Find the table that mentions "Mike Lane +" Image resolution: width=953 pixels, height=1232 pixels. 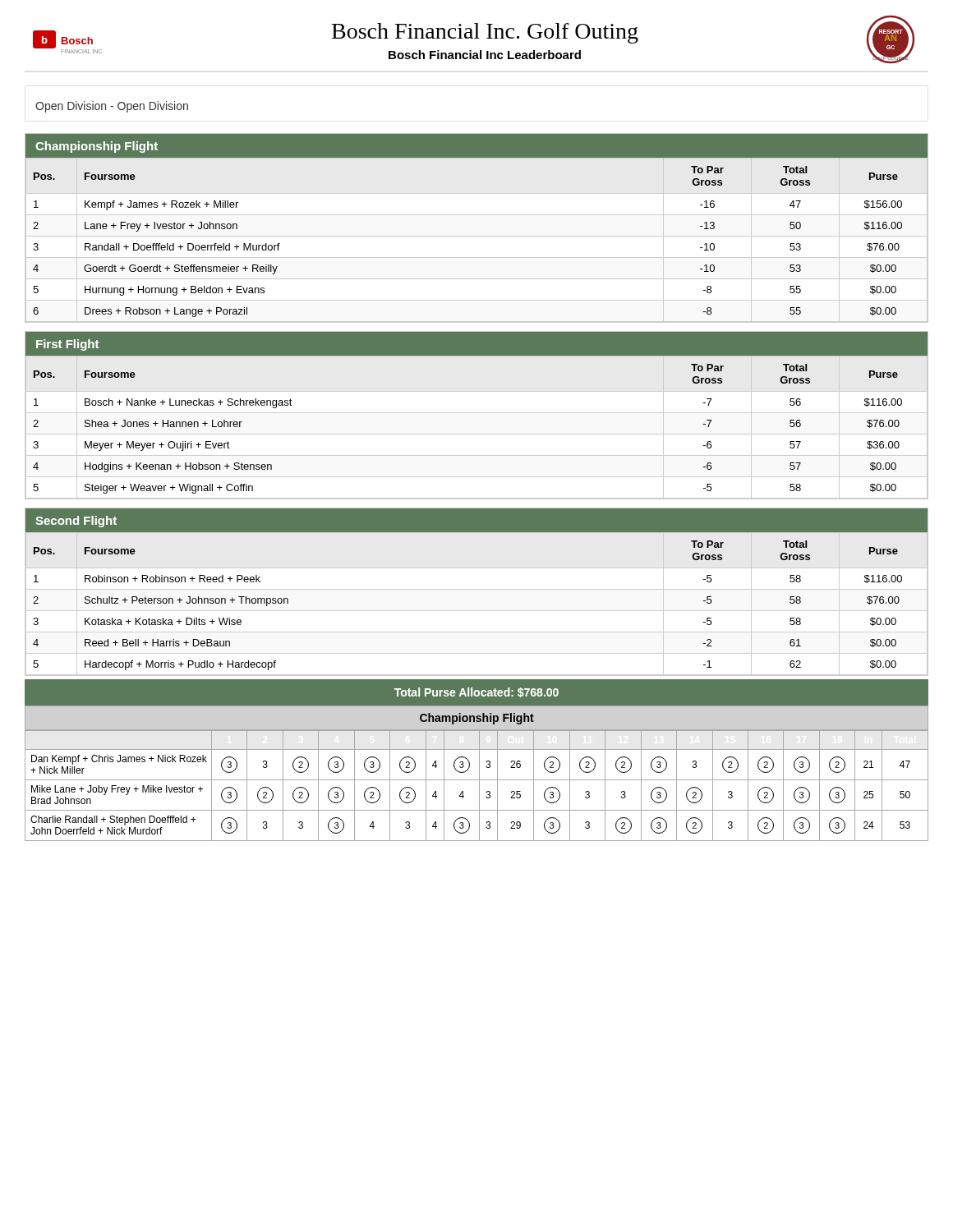coord(476,773)
